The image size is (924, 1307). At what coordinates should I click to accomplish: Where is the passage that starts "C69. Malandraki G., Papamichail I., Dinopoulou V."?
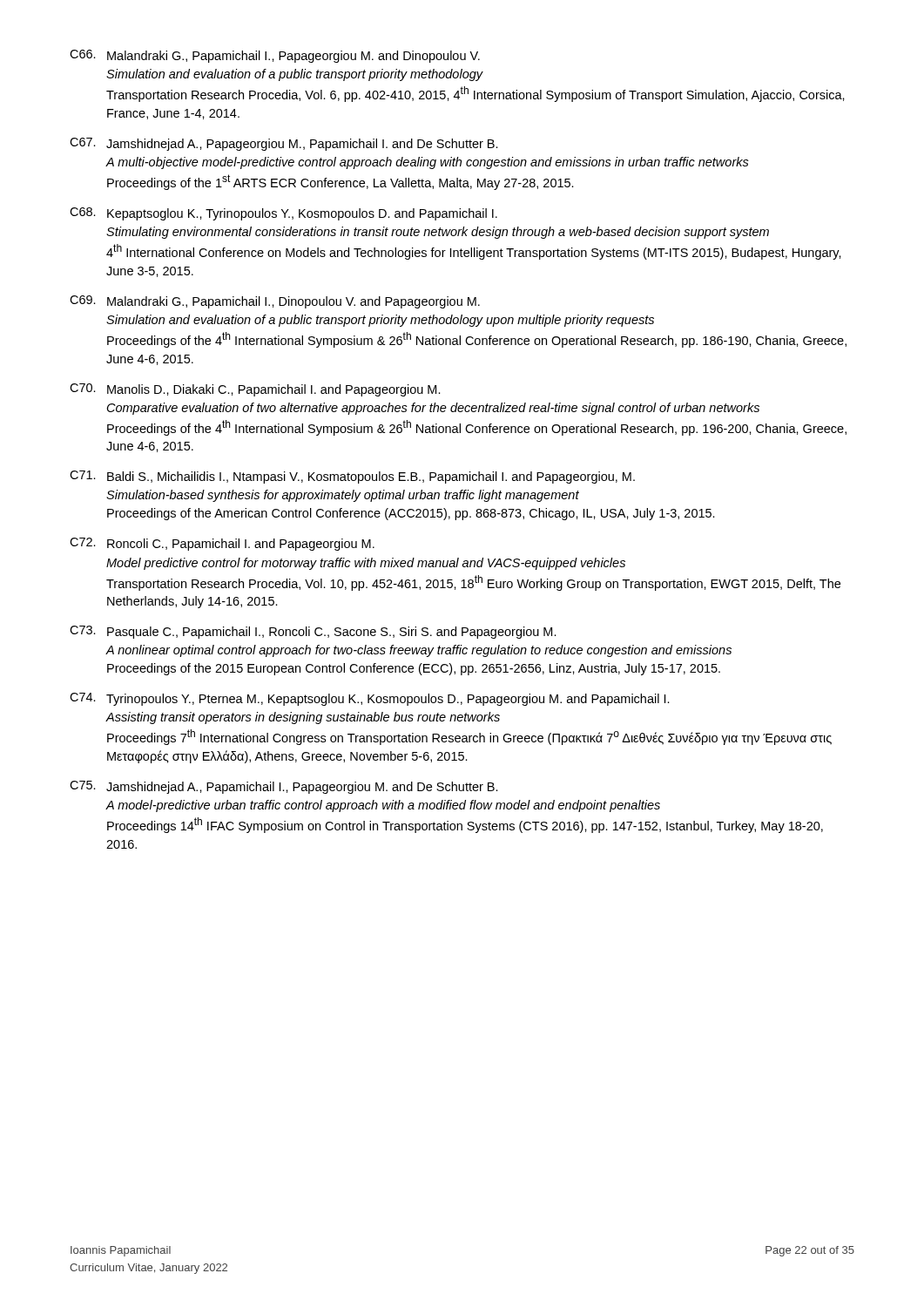[462, 330]
